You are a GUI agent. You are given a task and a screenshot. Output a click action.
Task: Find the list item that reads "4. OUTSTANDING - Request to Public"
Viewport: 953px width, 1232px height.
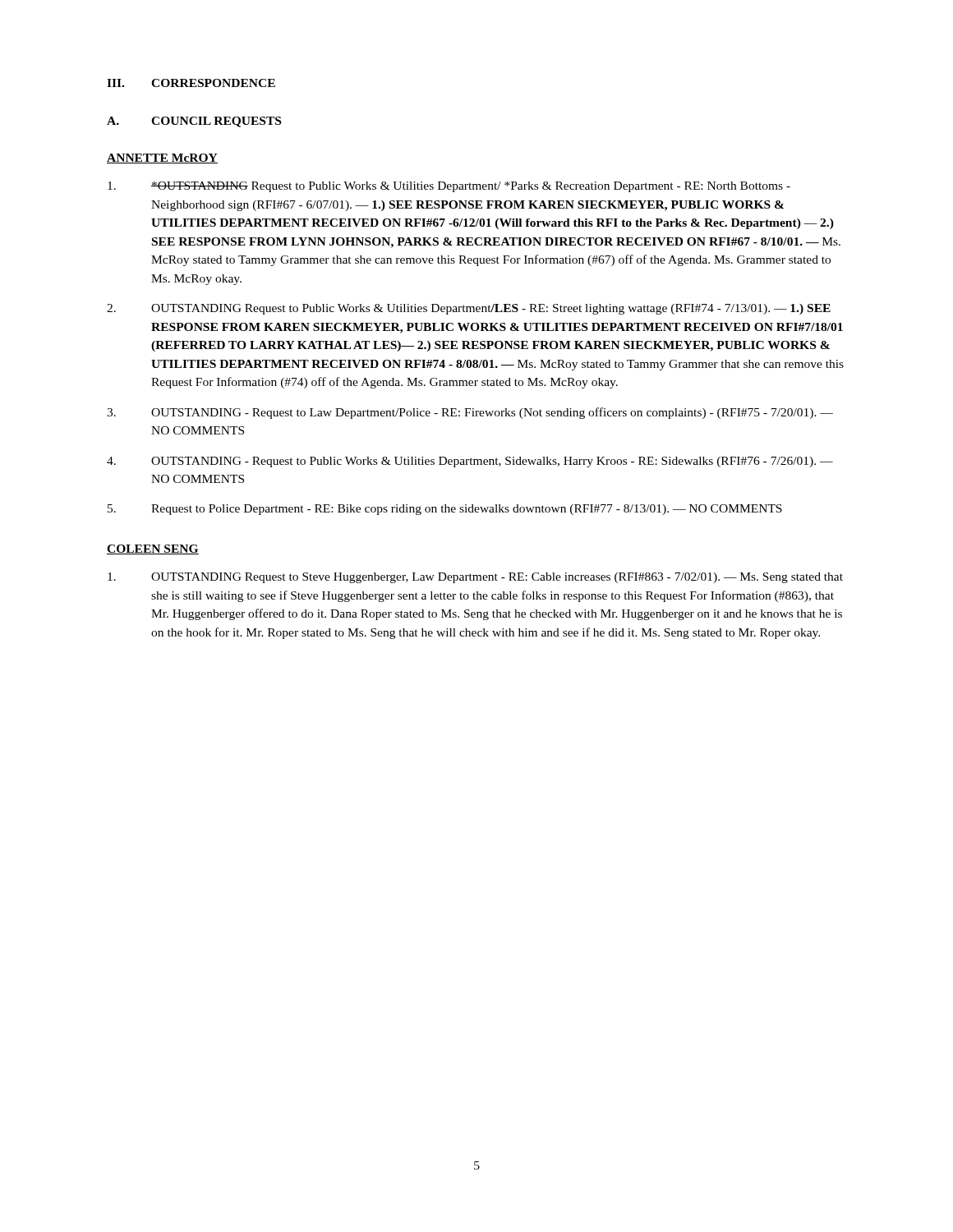(476, 470)
